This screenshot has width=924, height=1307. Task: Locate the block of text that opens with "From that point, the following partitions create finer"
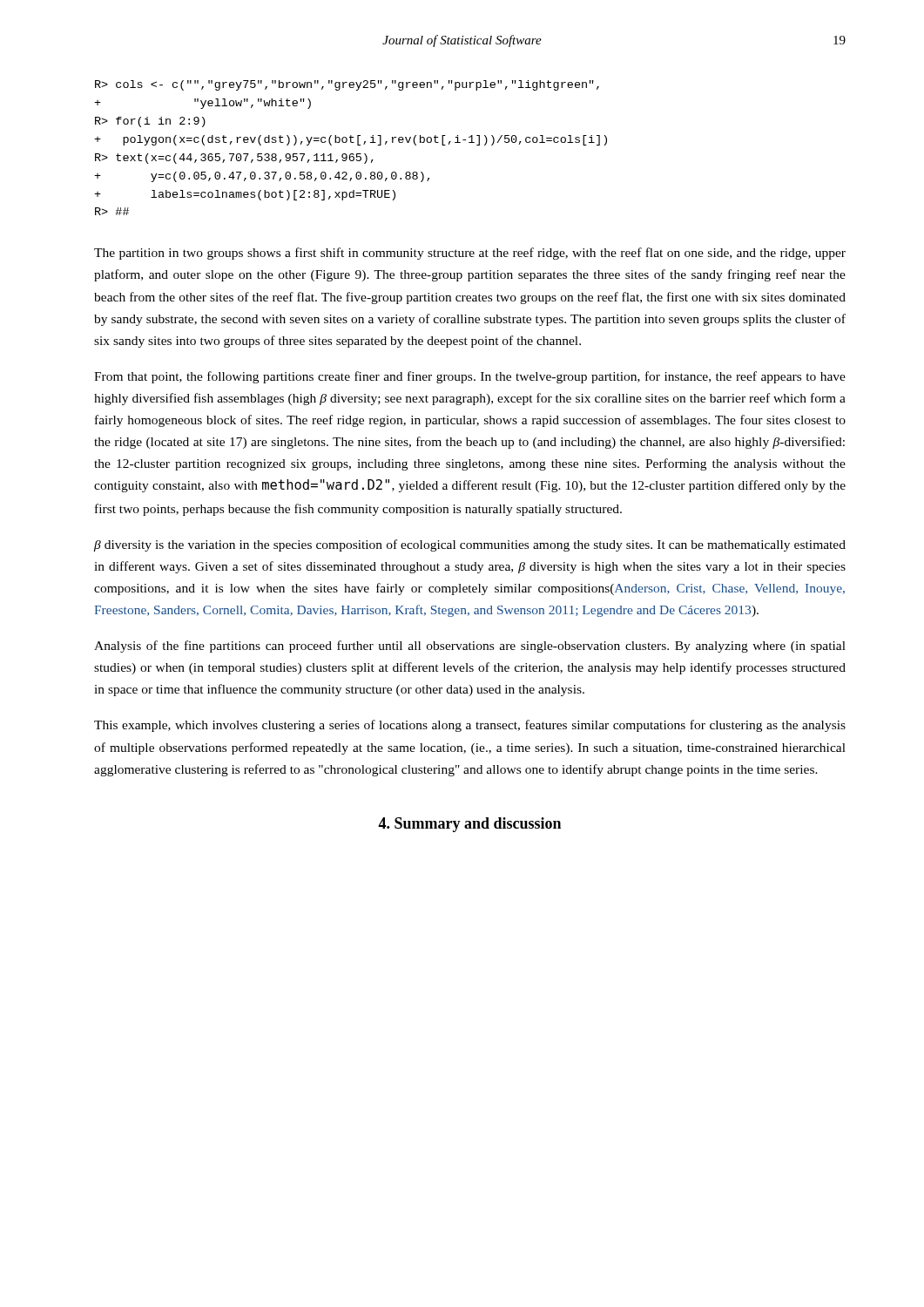(x=470, y=442)
